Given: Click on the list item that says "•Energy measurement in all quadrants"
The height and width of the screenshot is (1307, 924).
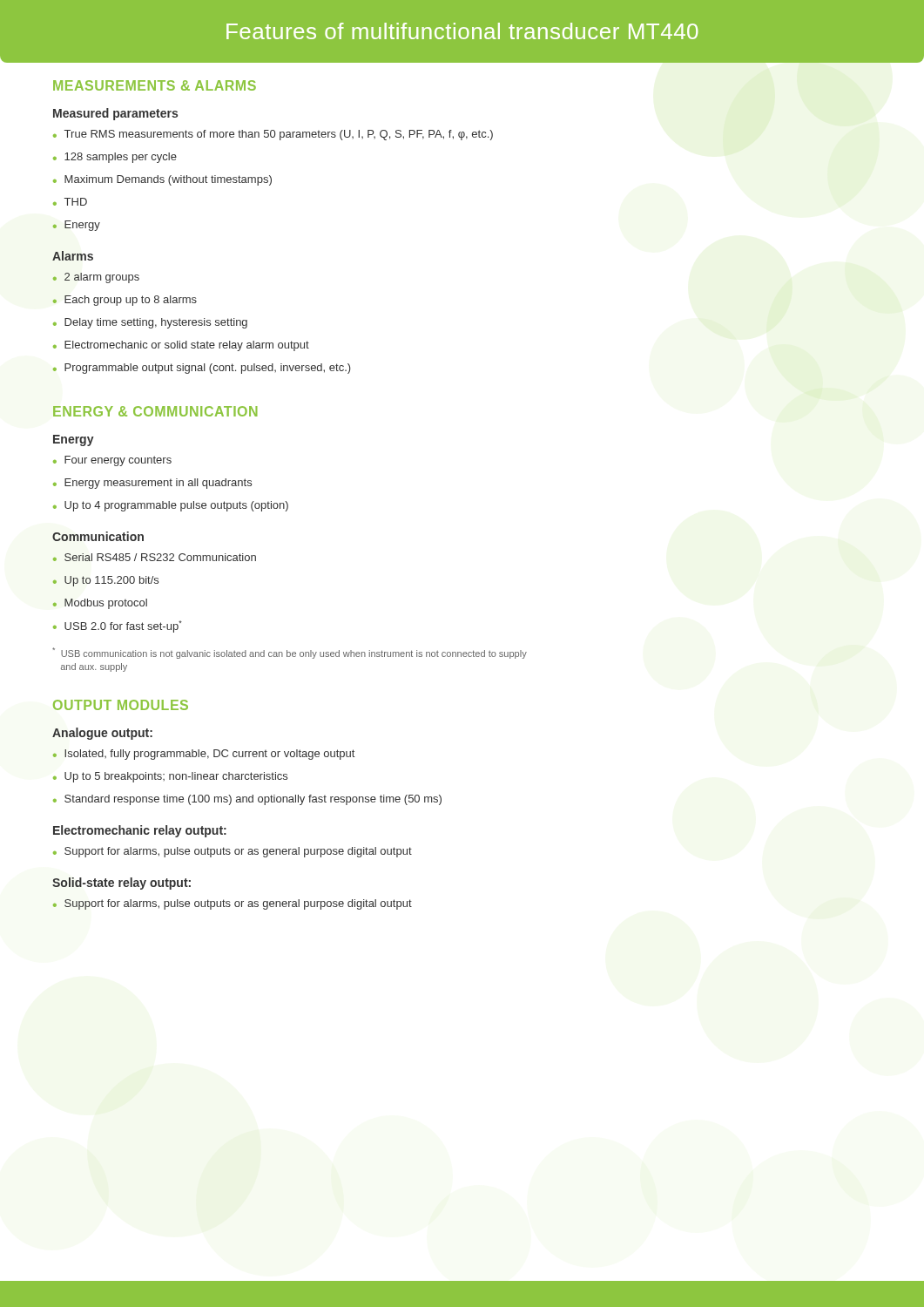Looking at the screenshot, I should click(152, 485).
